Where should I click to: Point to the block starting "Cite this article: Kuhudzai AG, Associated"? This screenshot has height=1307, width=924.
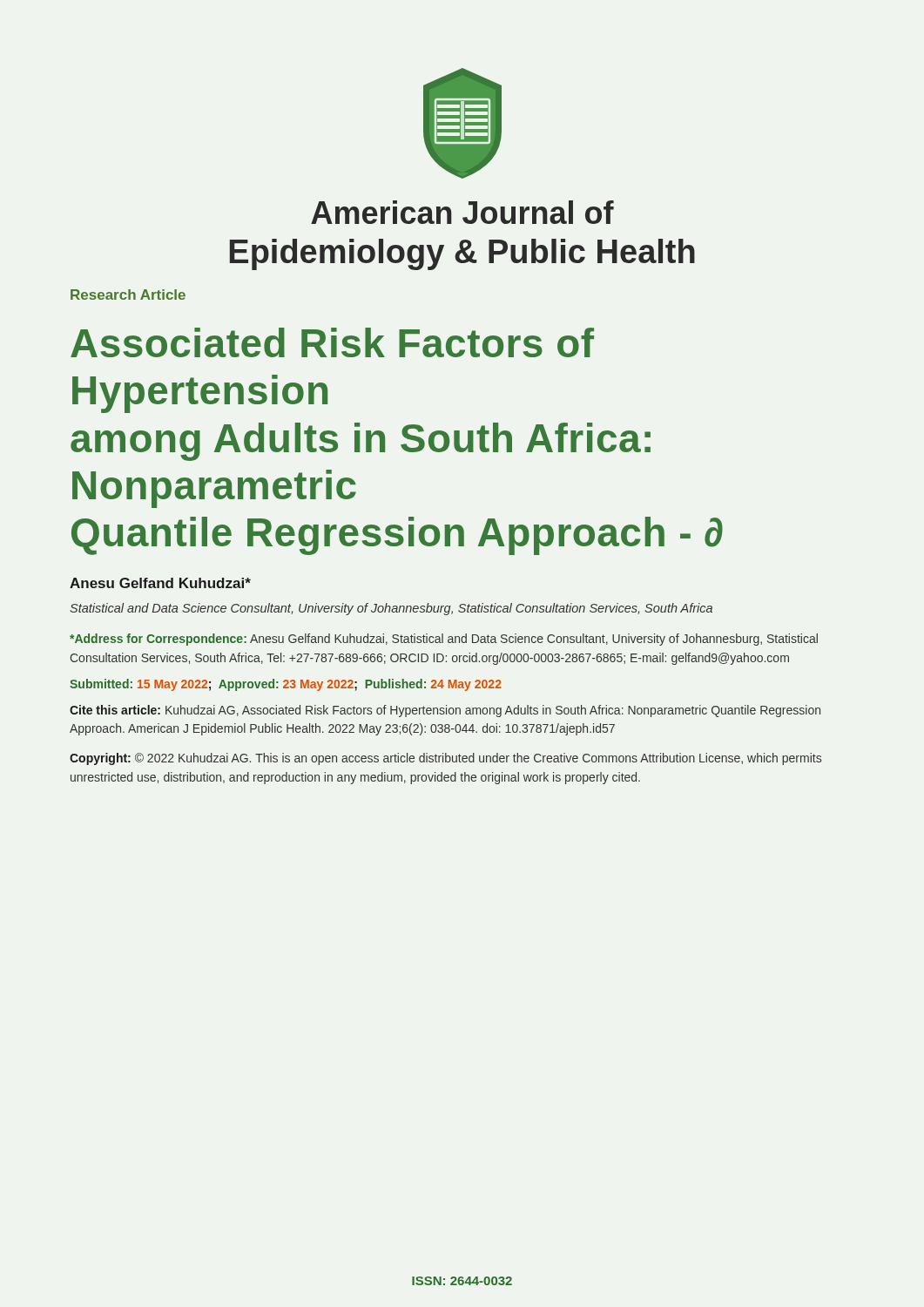445,719
